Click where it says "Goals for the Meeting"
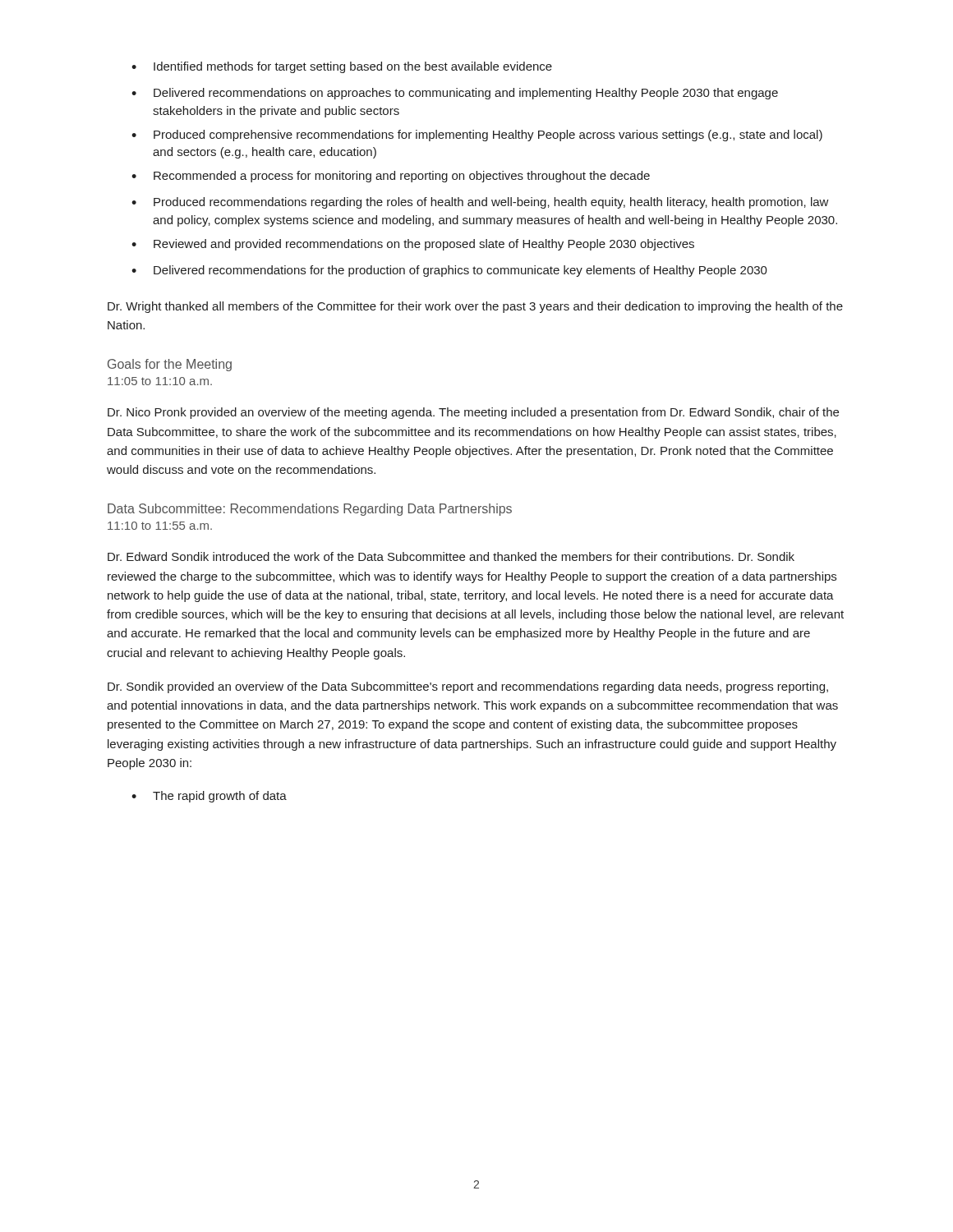 click(170, 365)
